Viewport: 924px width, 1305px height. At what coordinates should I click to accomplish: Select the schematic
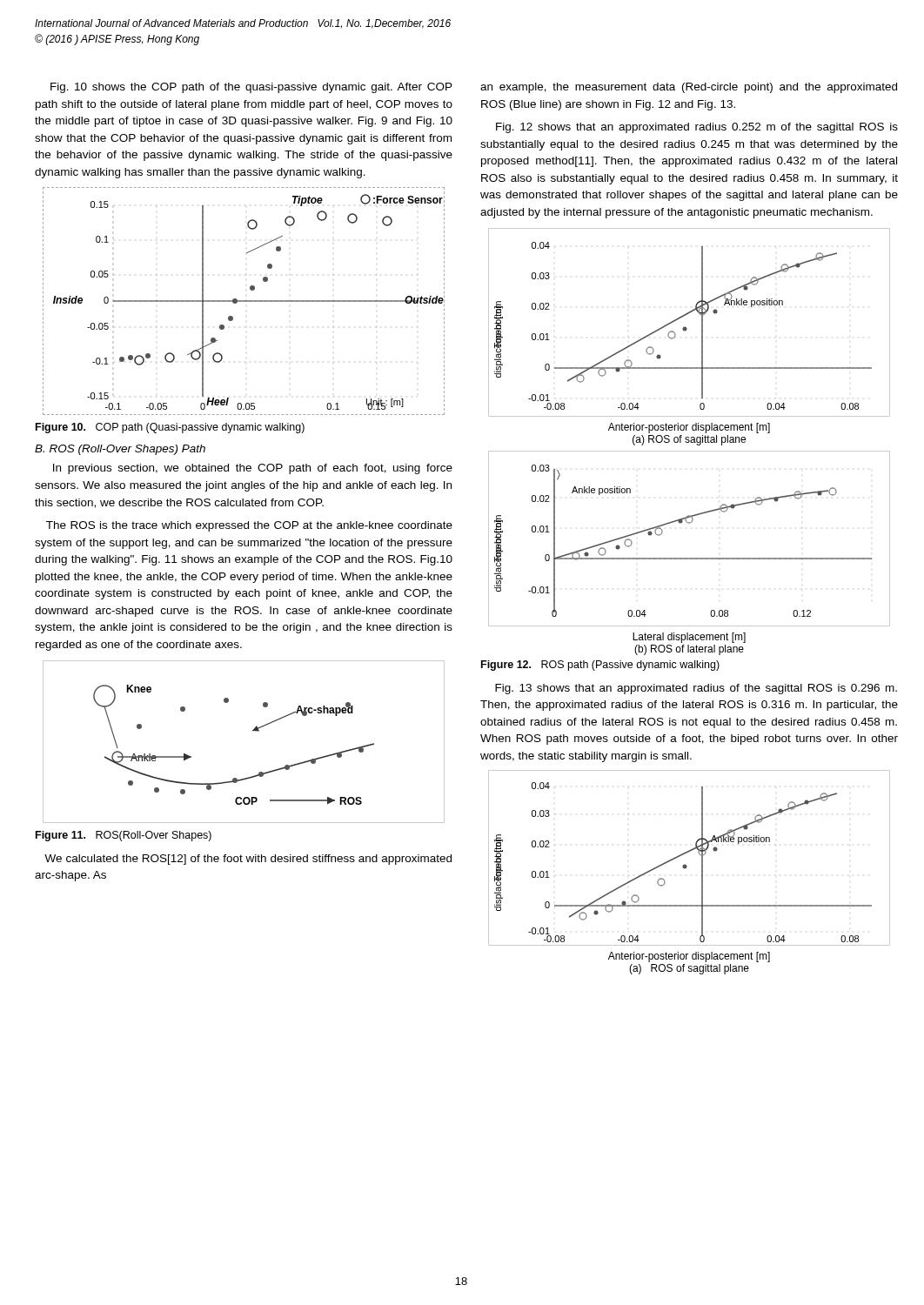coord(244,743)
